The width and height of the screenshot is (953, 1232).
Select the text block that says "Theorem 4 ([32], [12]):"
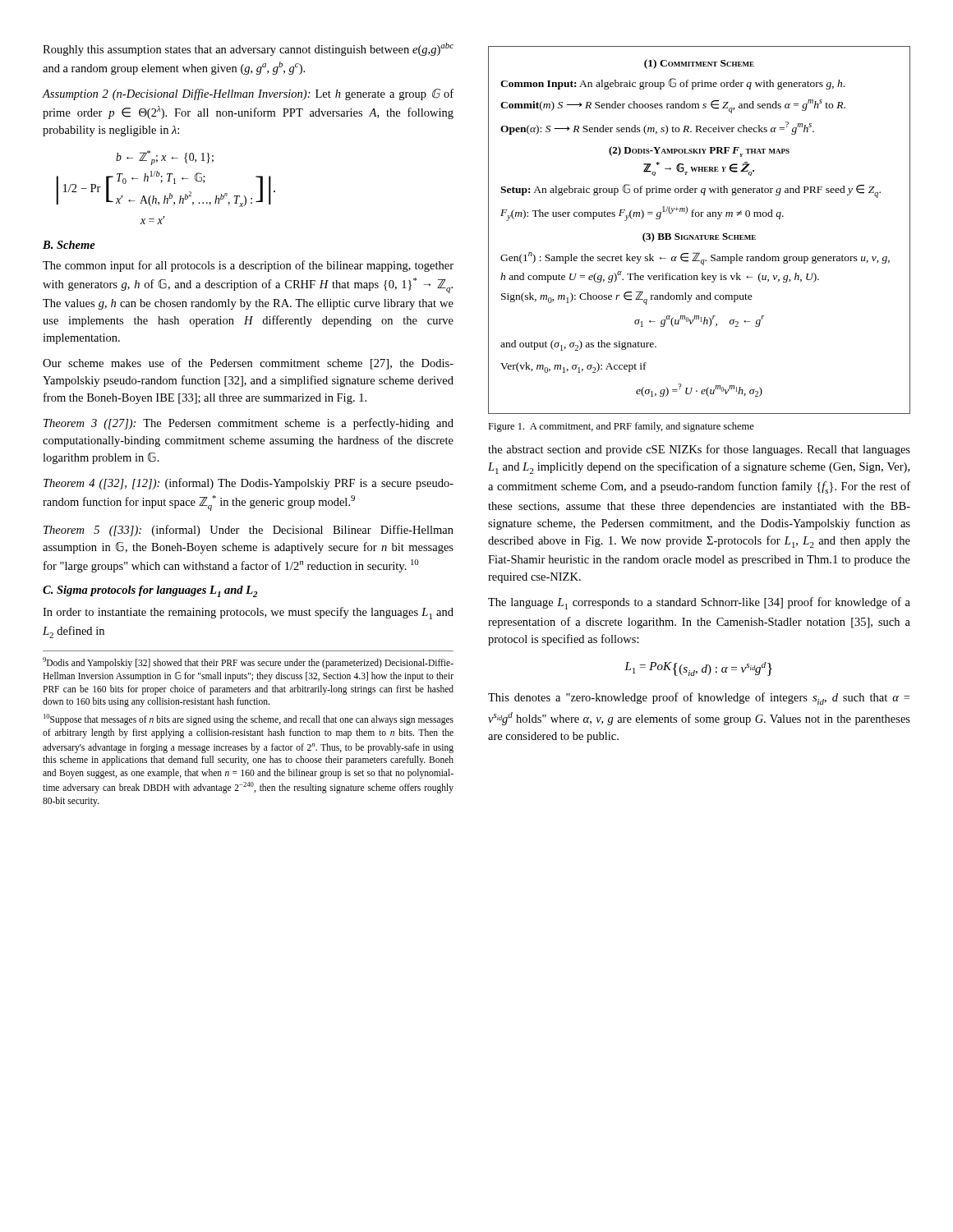[x=248, y=494]
